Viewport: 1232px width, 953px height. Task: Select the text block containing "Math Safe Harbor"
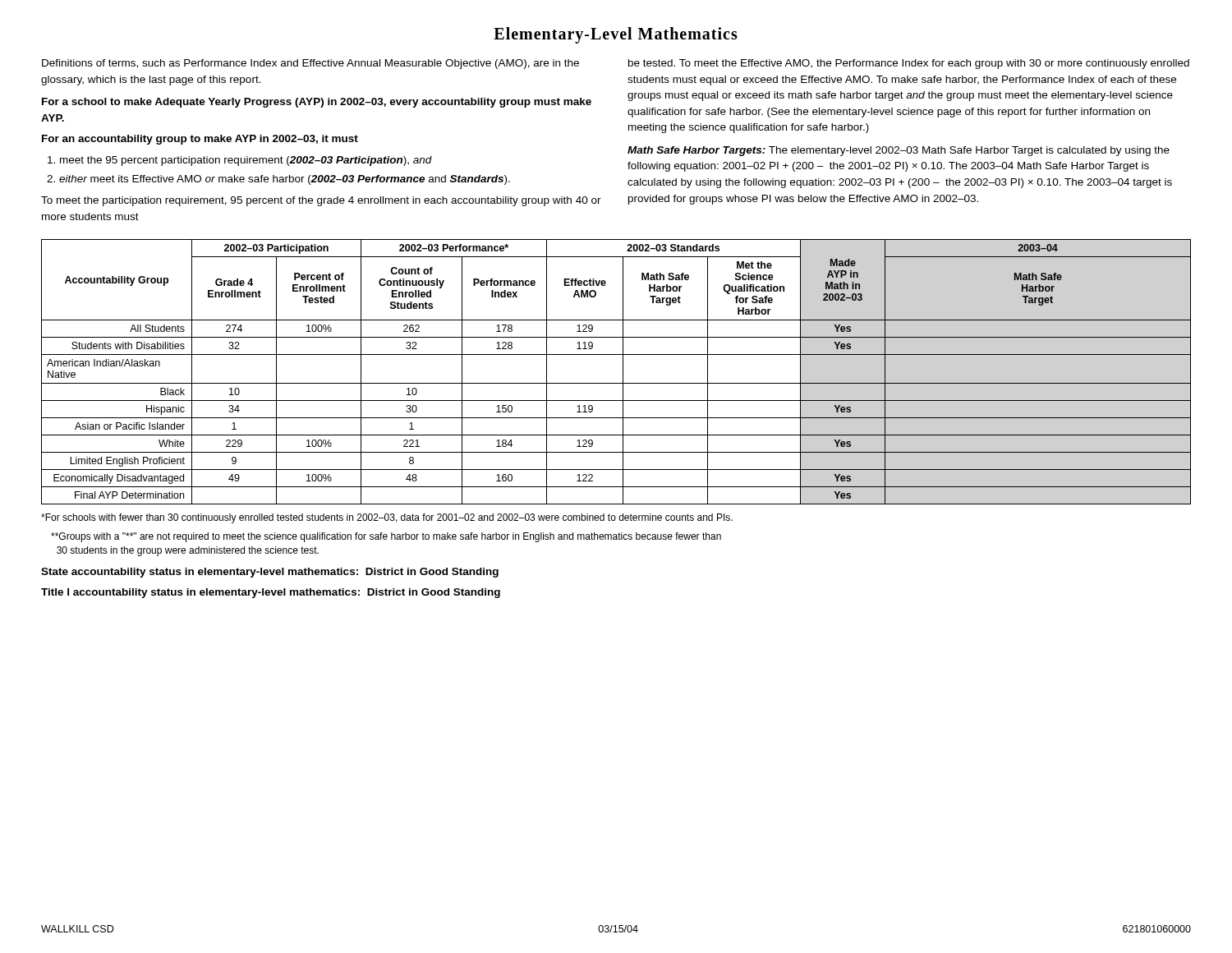[900, 174]
